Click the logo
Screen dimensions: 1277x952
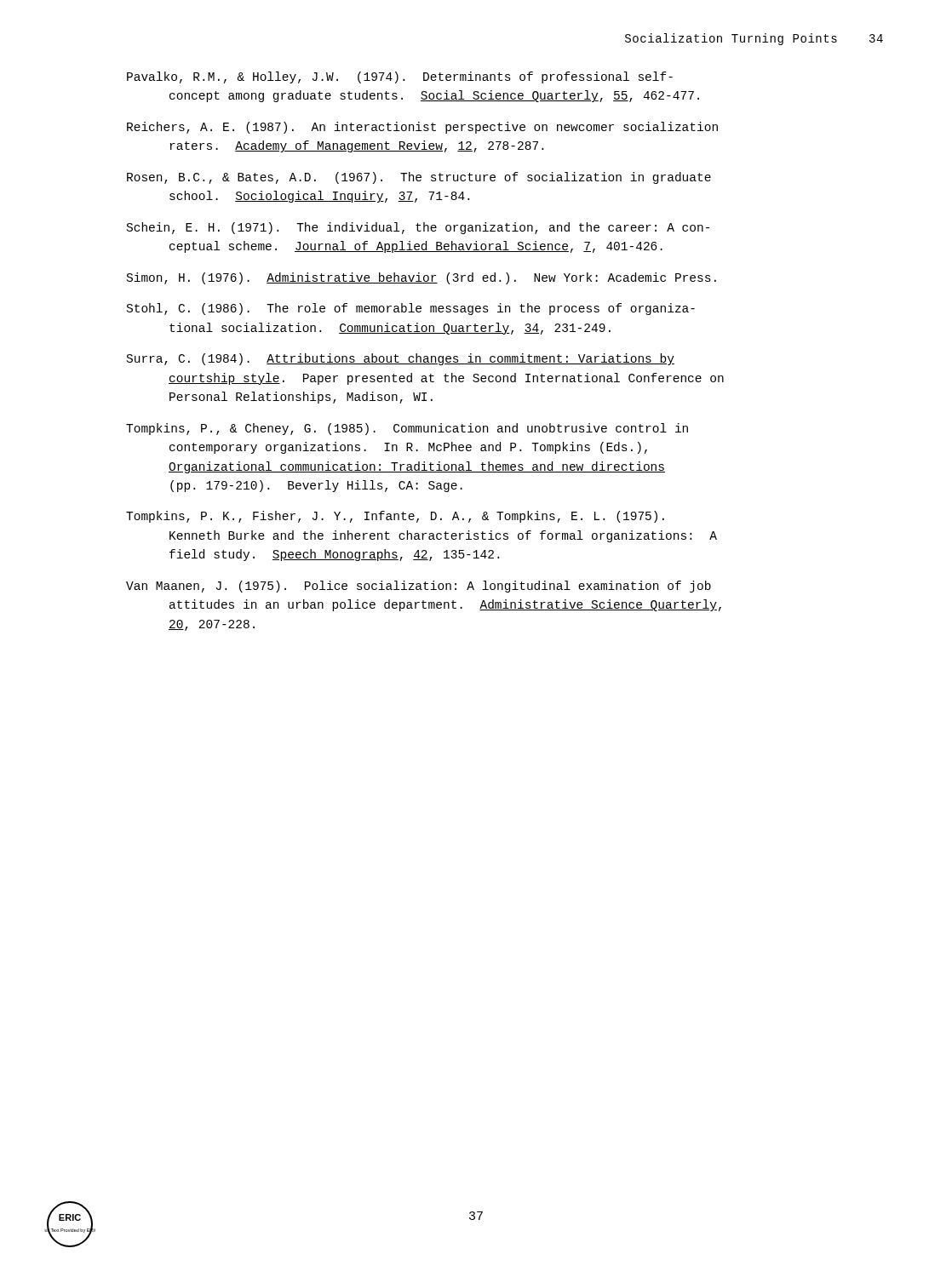click(x=70, y=1226)
